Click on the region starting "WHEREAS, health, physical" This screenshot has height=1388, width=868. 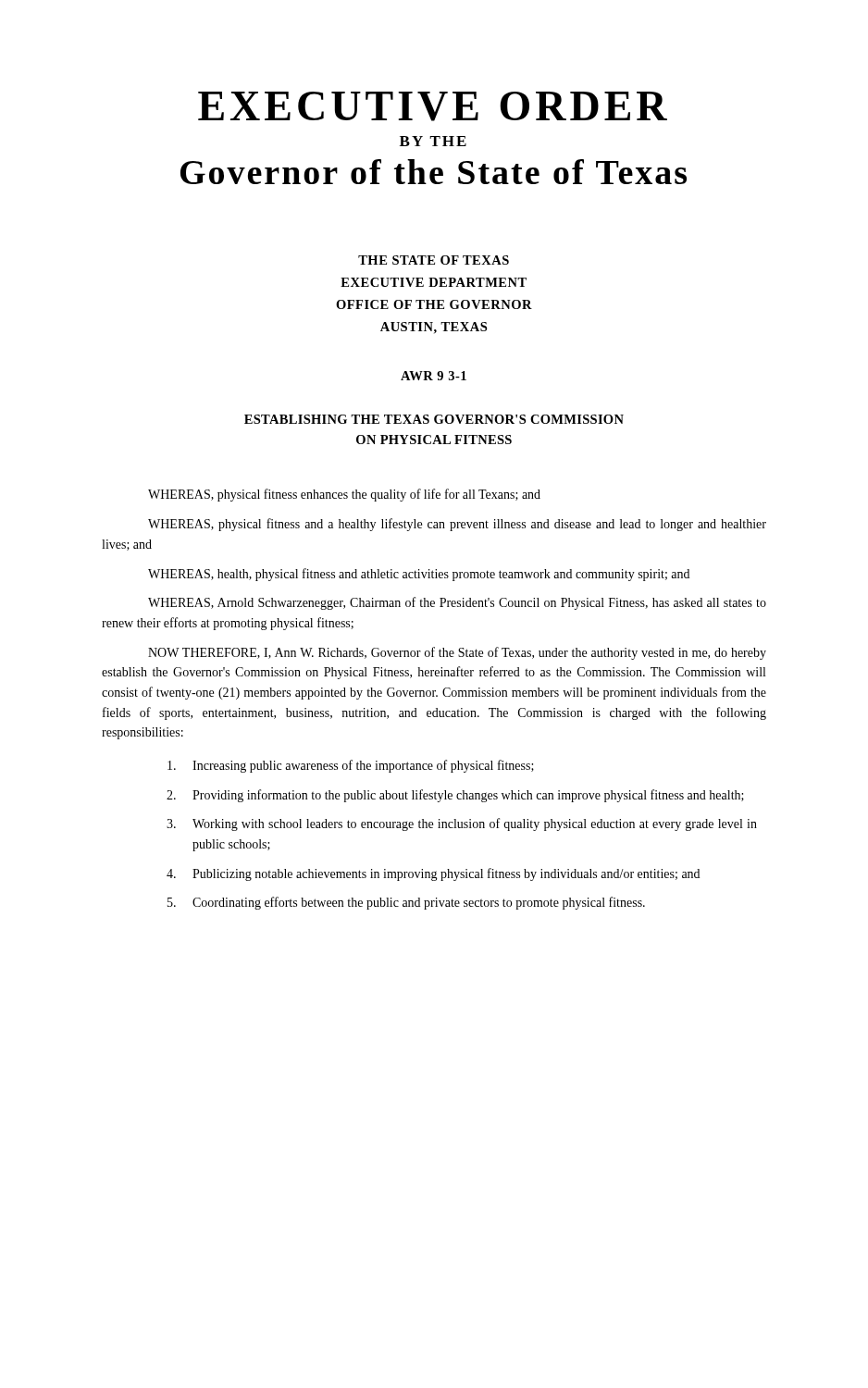point(419,574)
